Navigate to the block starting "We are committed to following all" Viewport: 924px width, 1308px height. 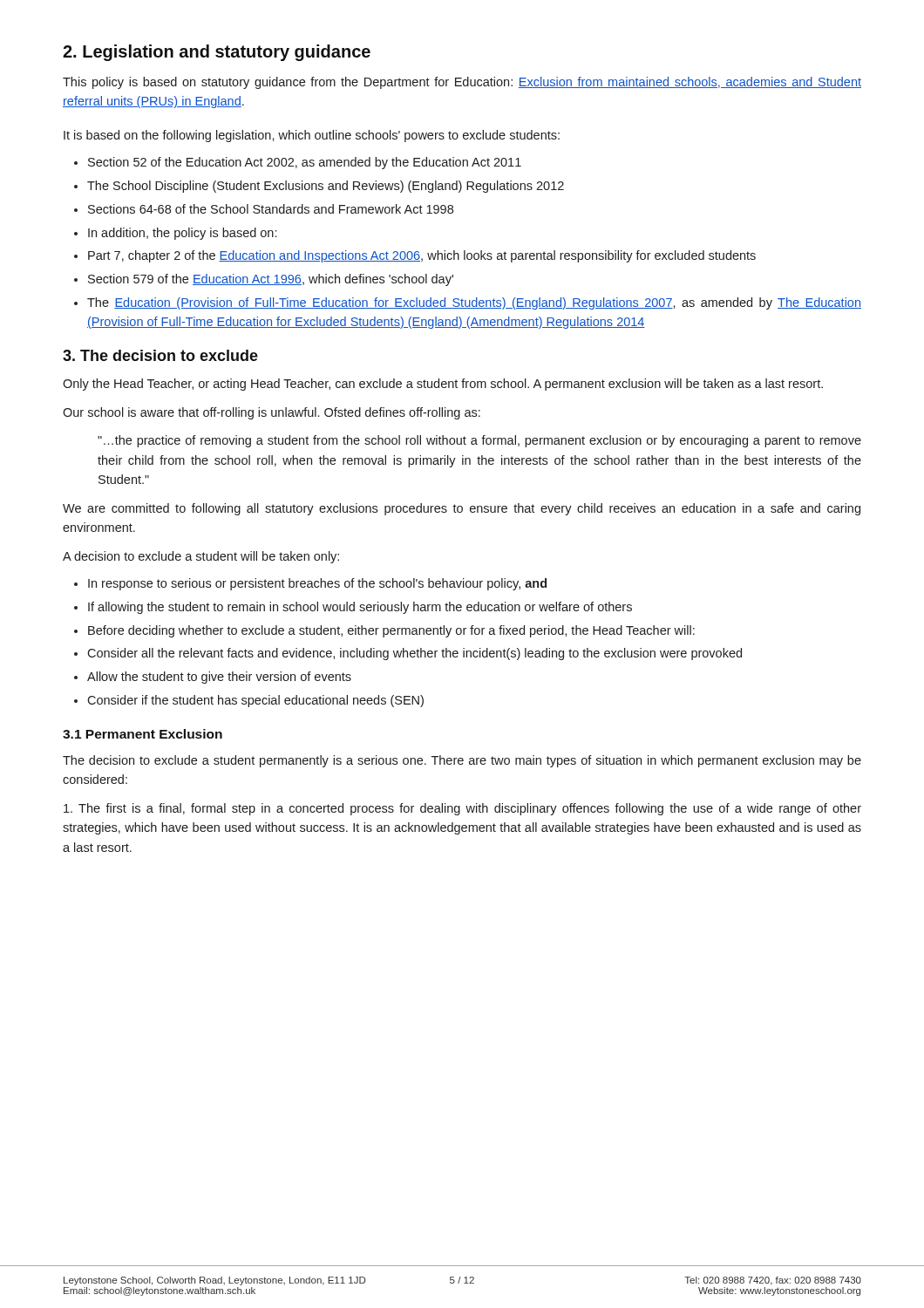tap(462, 518)
